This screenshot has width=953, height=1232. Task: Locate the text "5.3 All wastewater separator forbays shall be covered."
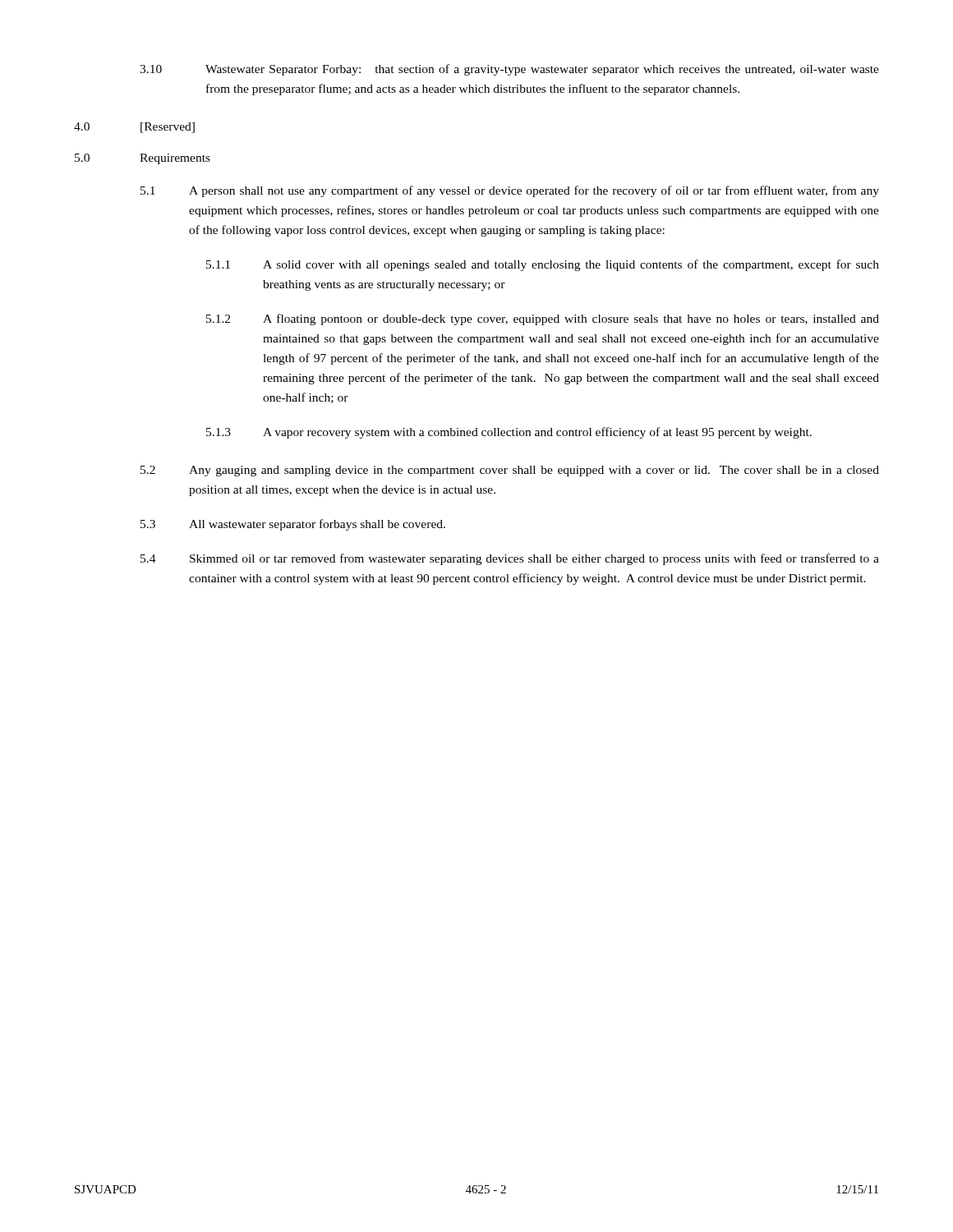point(293,525)
